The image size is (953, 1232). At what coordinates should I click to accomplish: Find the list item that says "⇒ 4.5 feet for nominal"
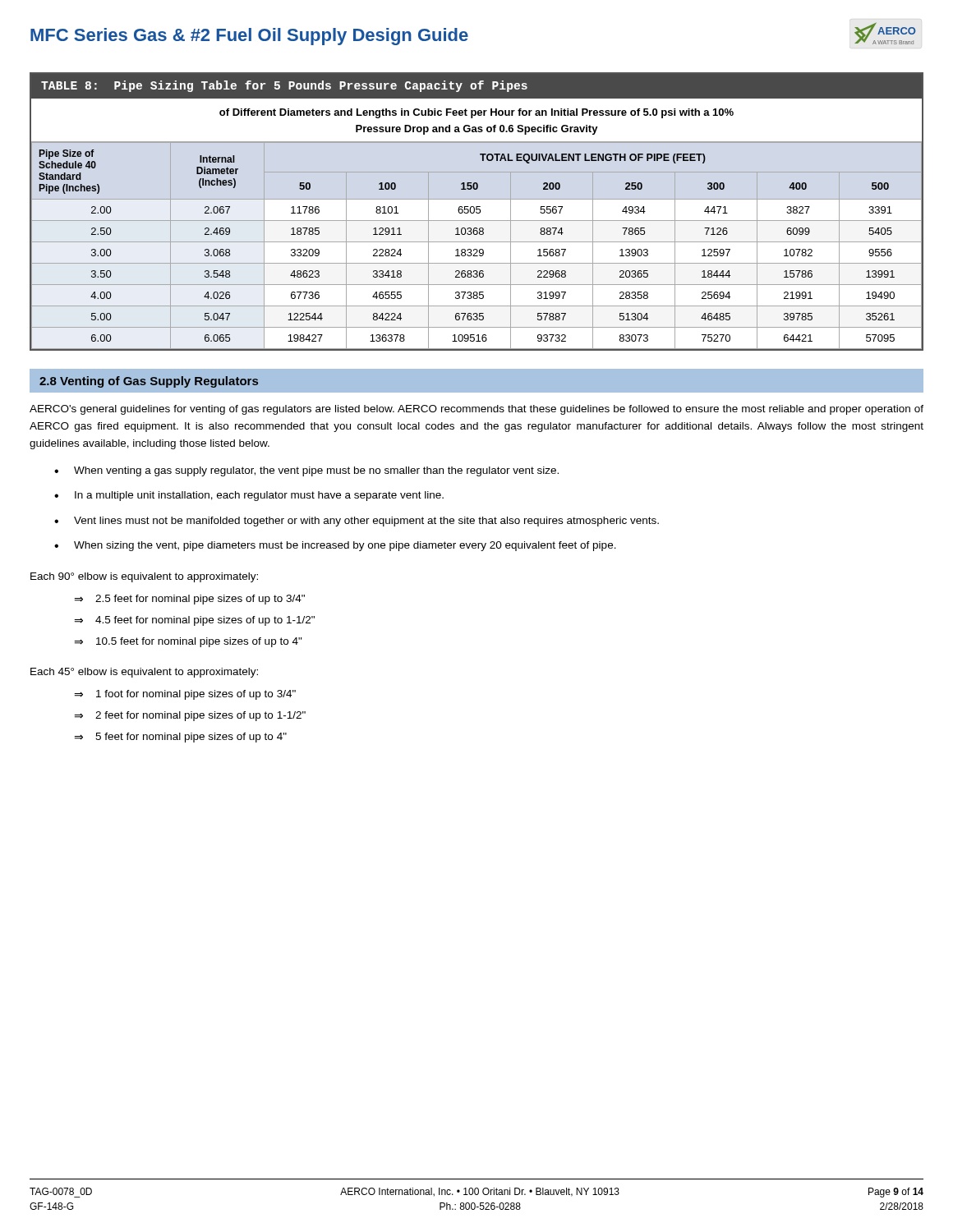click(195, 621)
